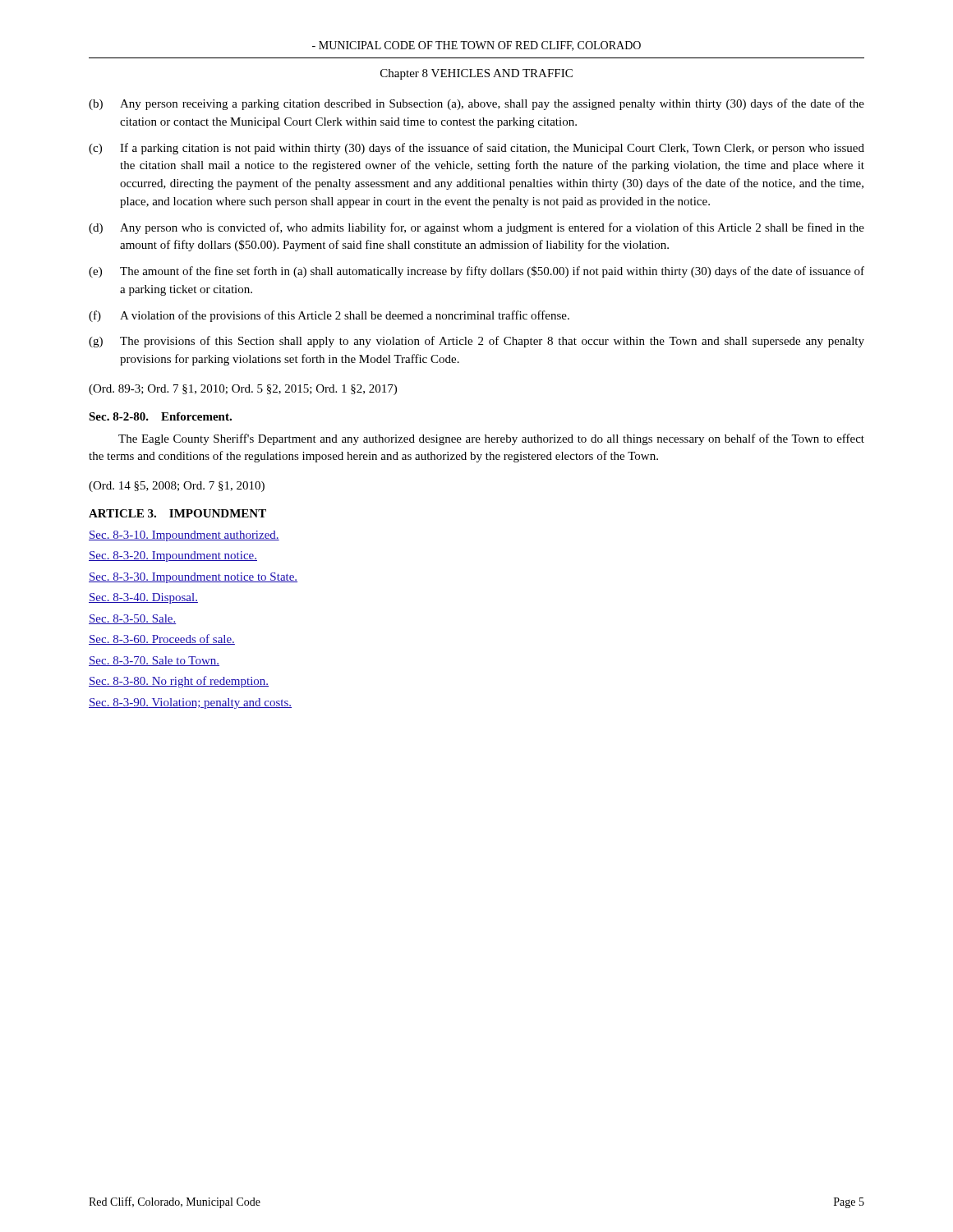The height and width of the screenshot is (1232, 953).
Task: Locate the block of text that opens with "(f) A violation of the"
Action: pyautogui.click(x=476, y=316)
